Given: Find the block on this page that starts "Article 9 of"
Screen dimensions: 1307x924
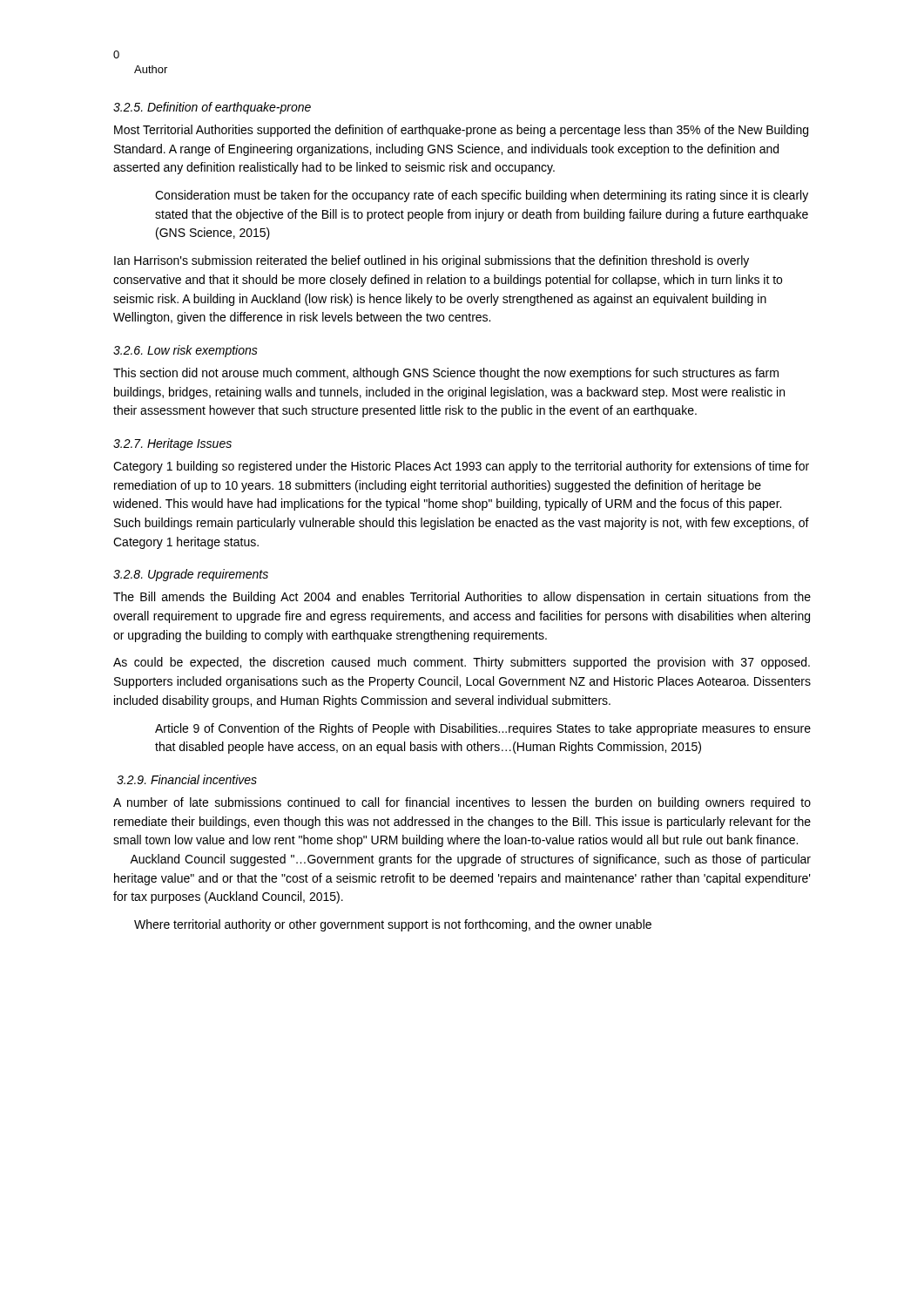Looking at the screenshot, I should (483, 737).
